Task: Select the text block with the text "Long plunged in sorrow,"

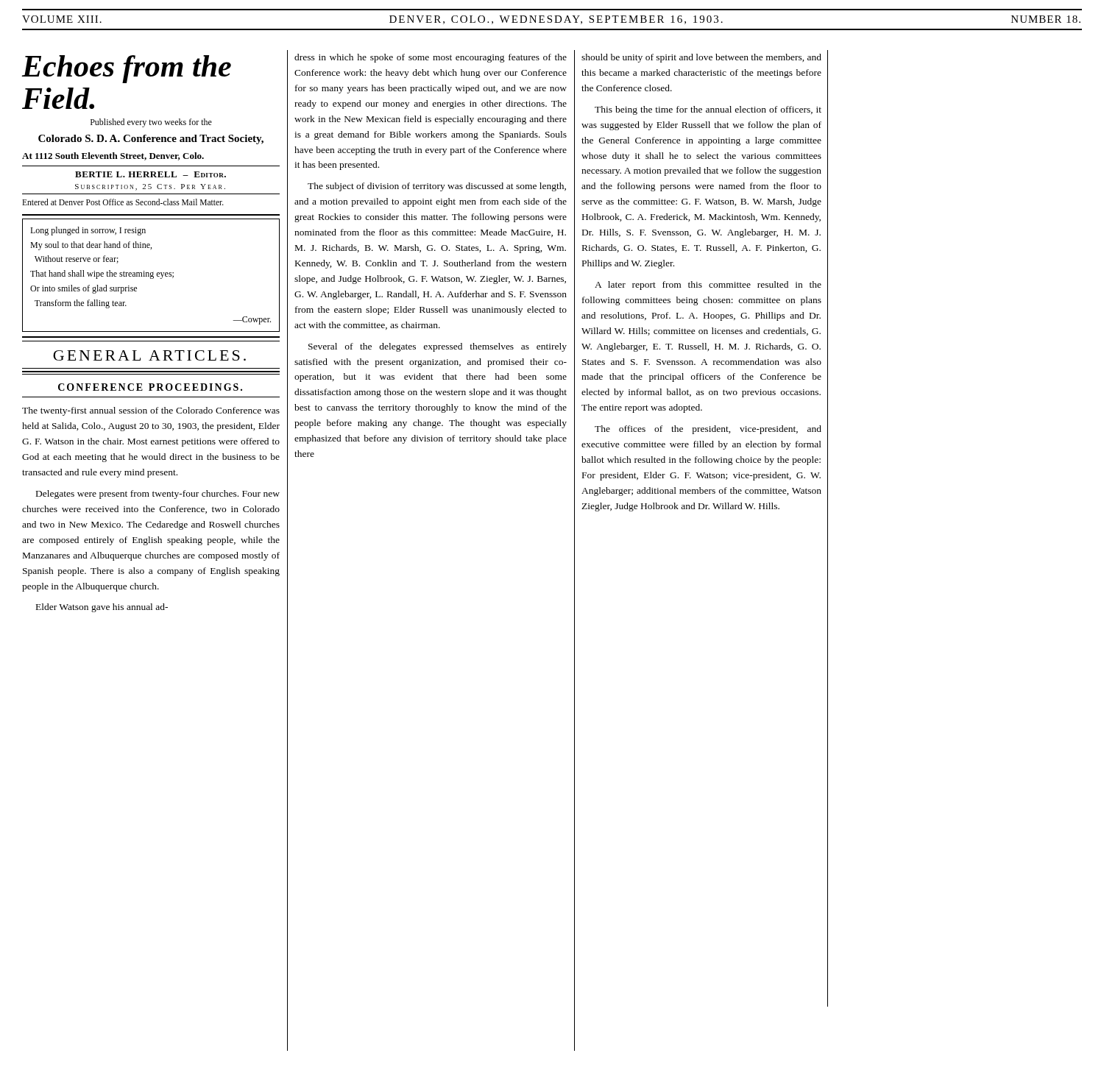Action: click(151, 276)
